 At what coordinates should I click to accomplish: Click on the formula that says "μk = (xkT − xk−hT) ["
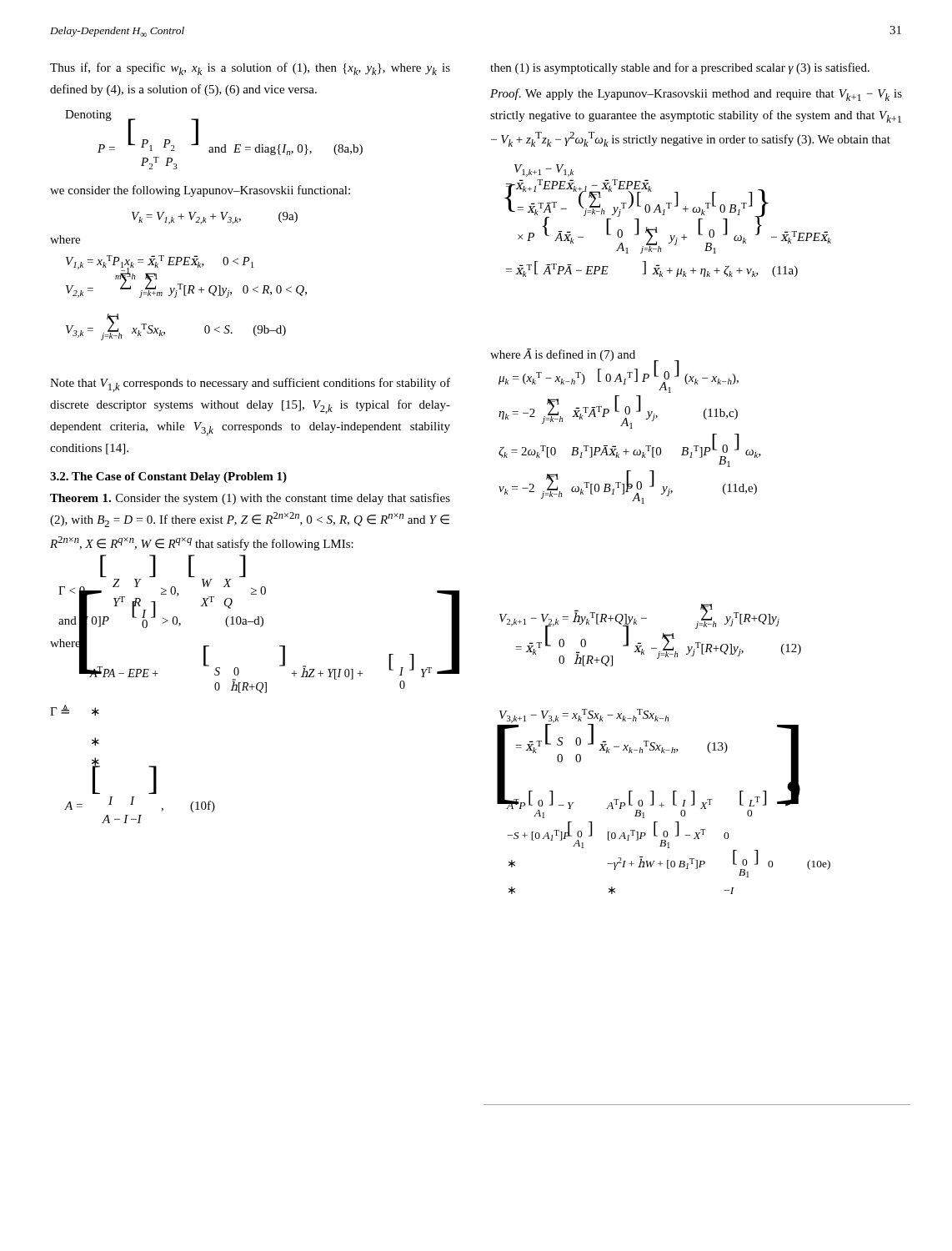click(619, 379)
